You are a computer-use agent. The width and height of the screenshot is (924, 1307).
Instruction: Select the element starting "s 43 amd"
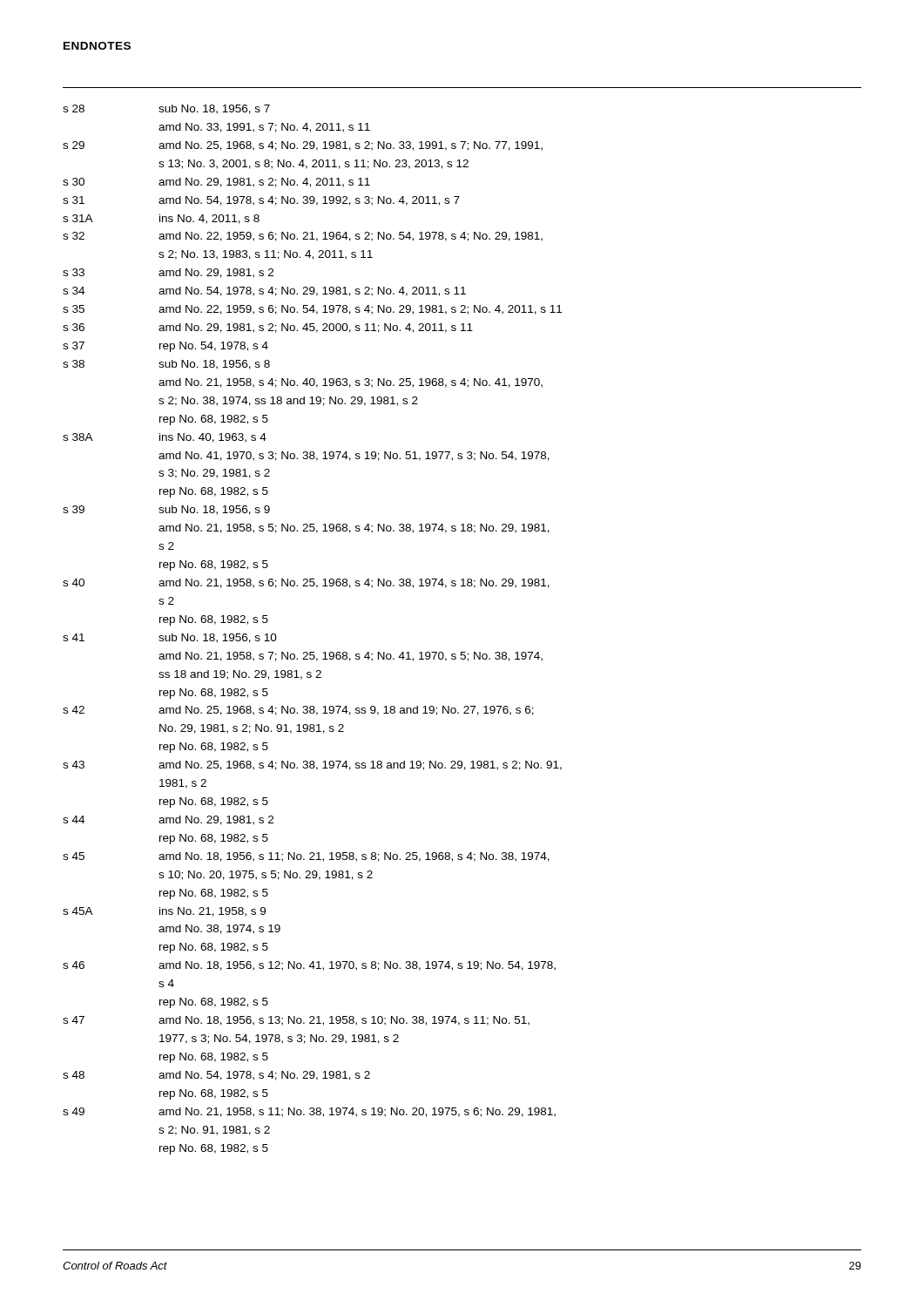coord(312,765)
